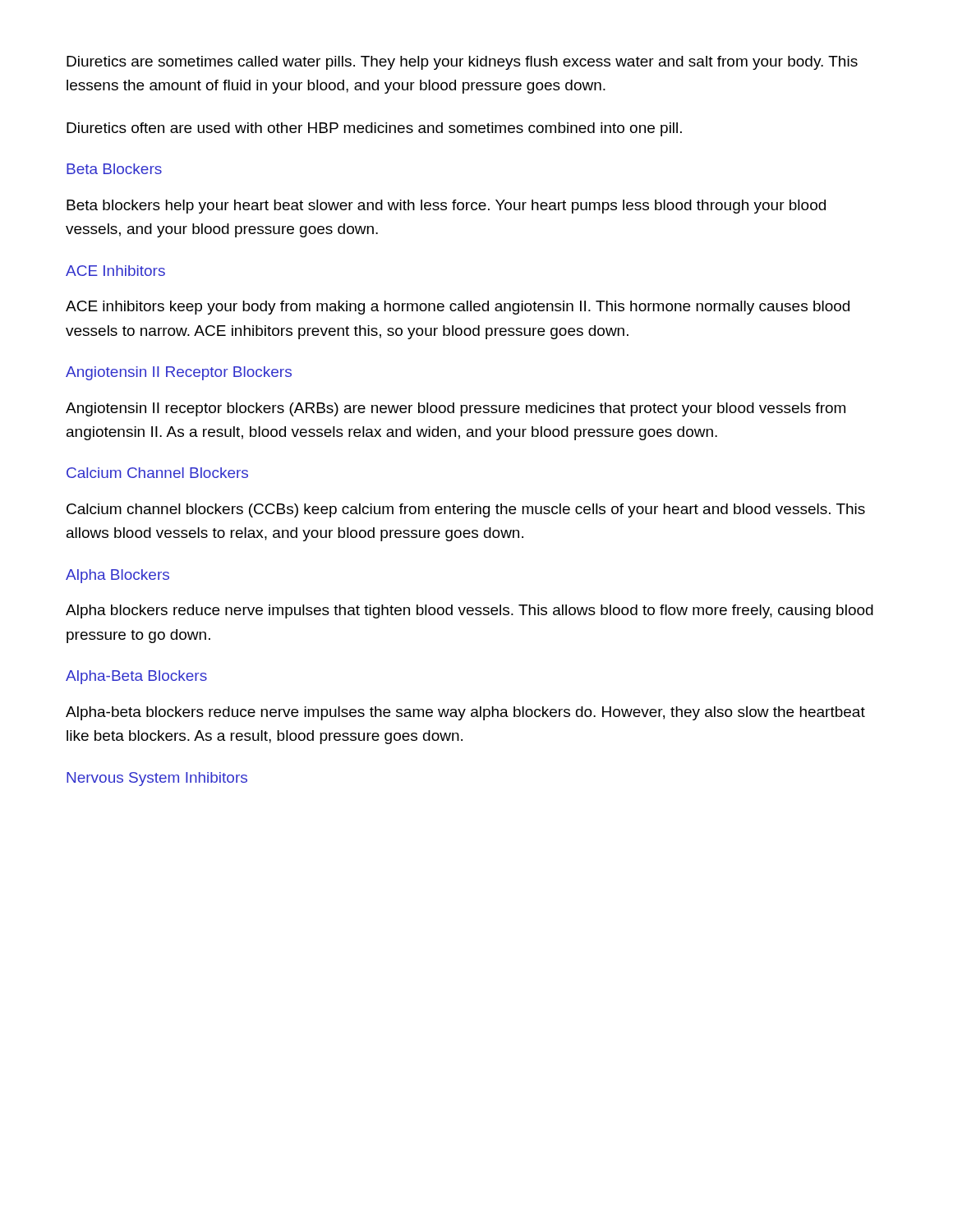Image resolution: width=953 pixels, height=1232 pixels.
Task: Where does it say "Beta Blockers"?
Action: (114, 169)
